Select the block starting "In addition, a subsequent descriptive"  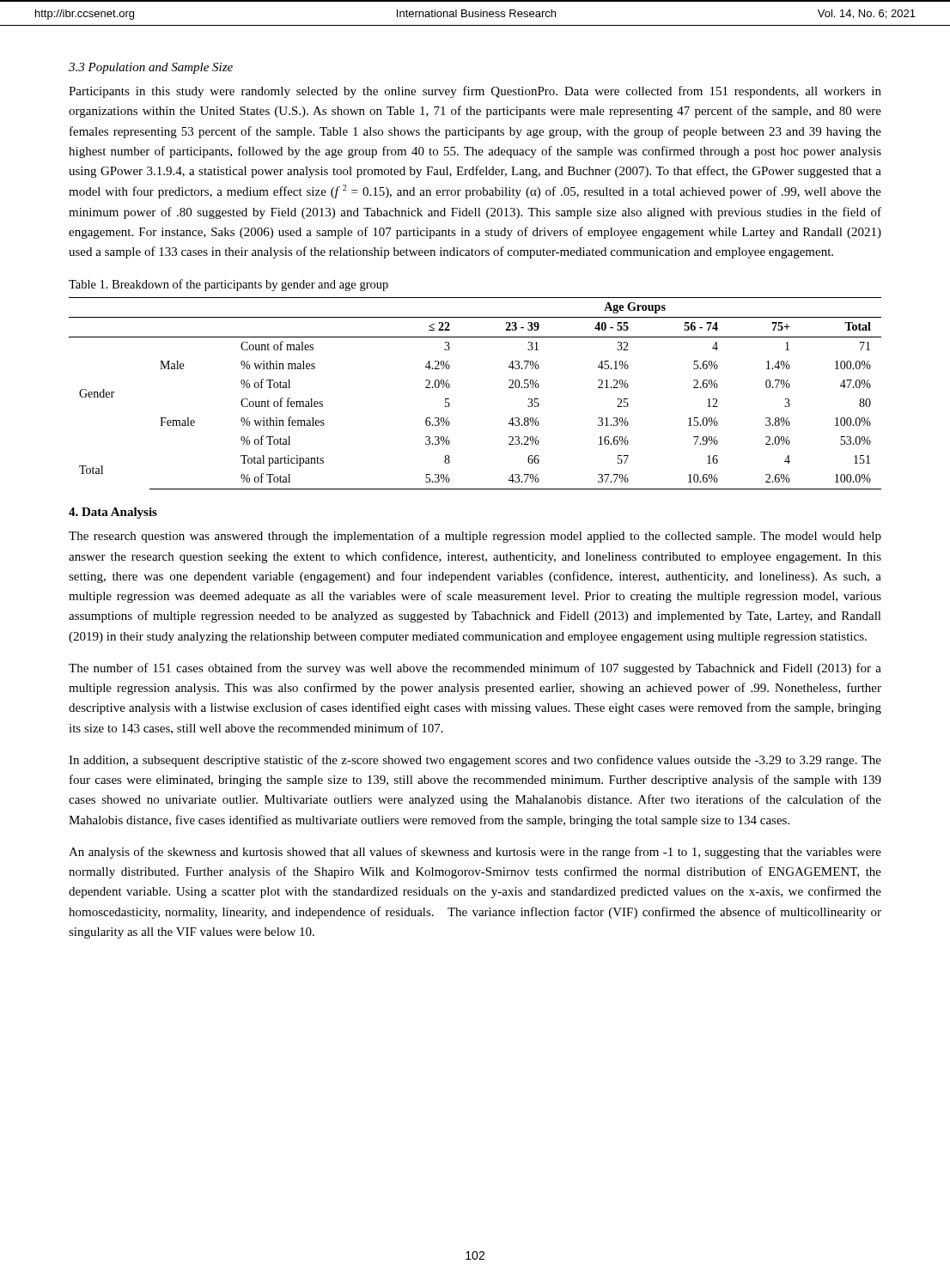point(475,790)
